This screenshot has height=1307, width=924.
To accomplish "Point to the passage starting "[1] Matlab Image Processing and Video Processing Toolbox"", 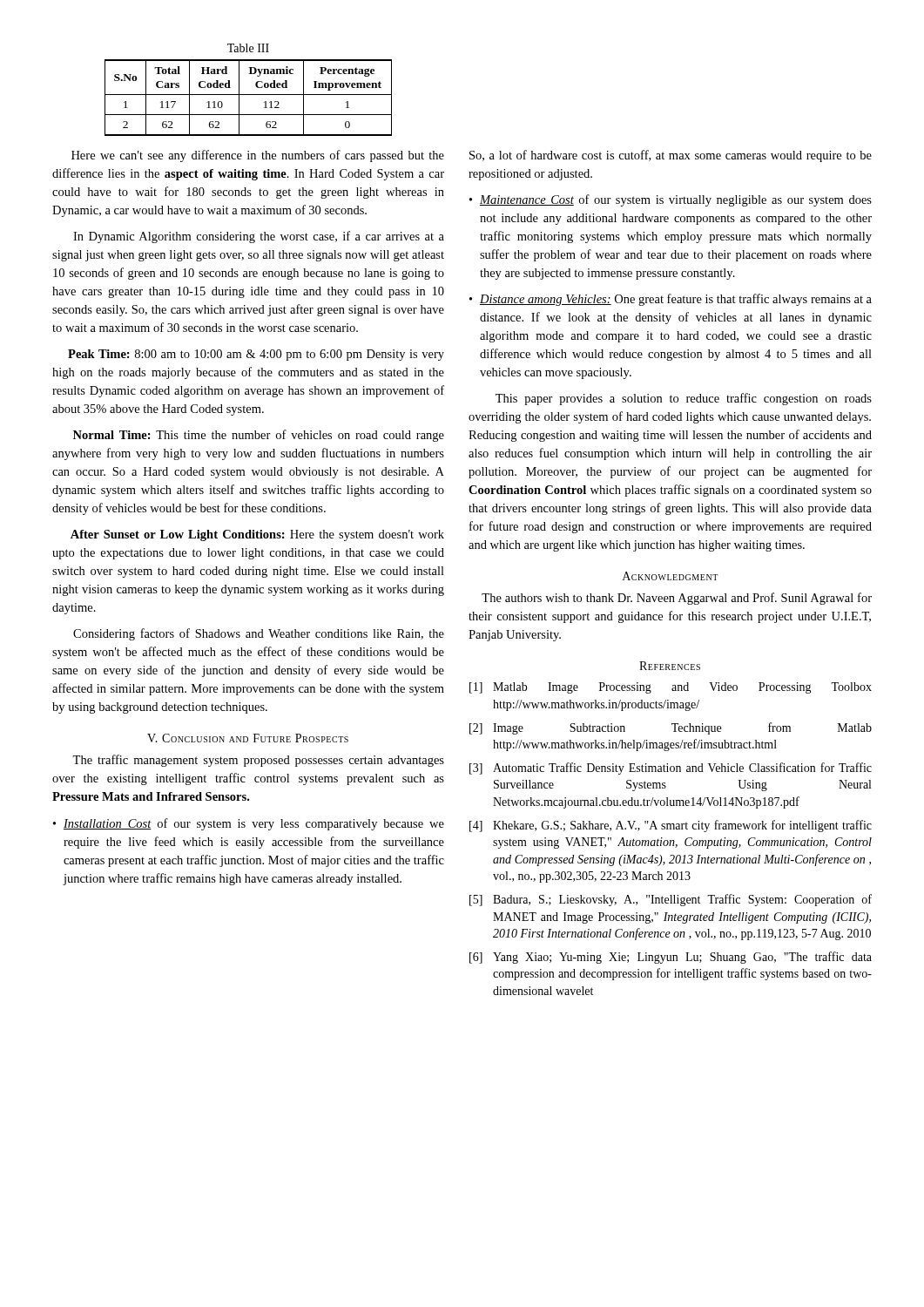I will coord(670,696).
